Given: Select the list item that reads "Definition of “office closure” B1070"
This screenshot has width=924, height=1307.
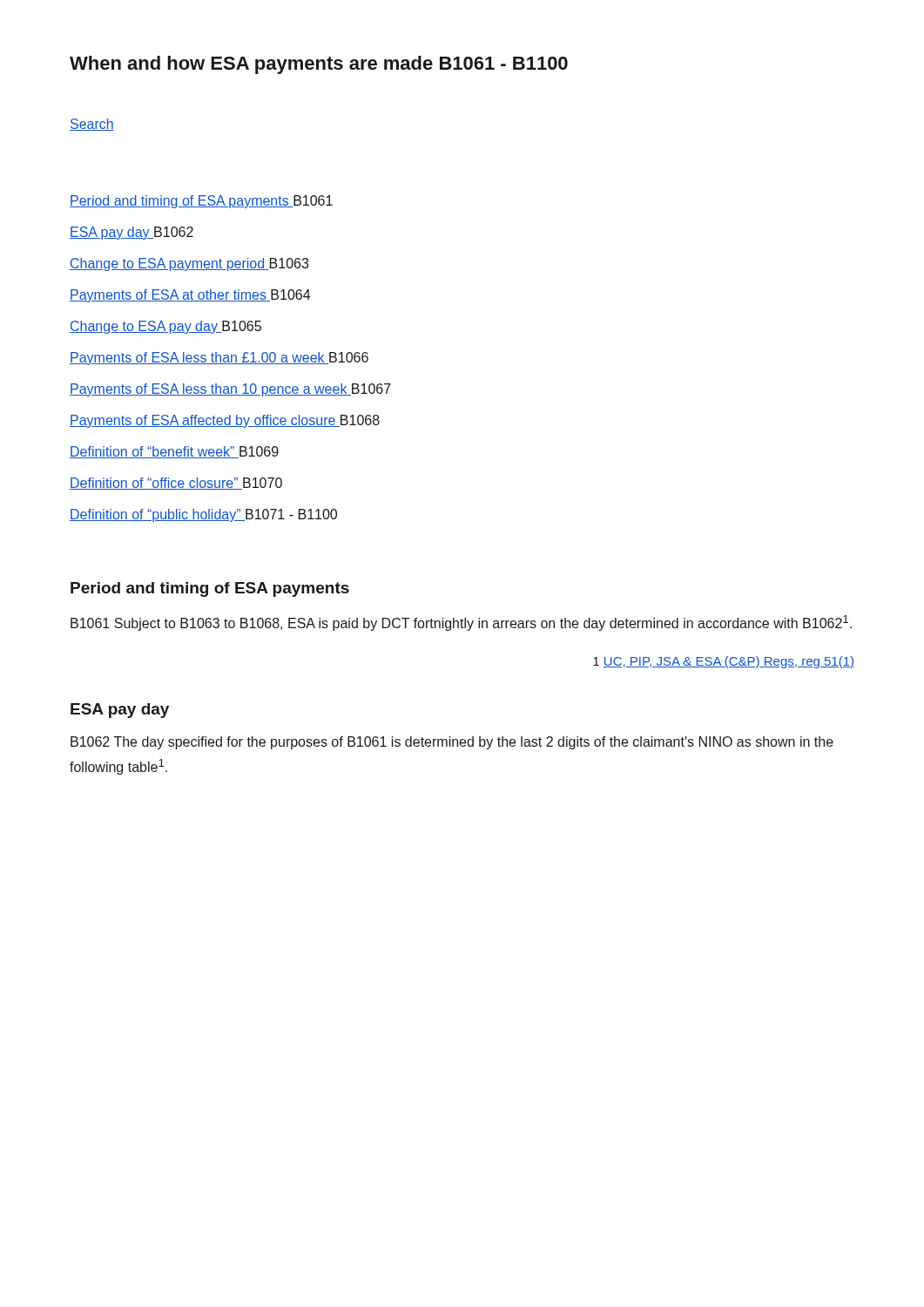Looking at the screenshot, I should [176, 483].
